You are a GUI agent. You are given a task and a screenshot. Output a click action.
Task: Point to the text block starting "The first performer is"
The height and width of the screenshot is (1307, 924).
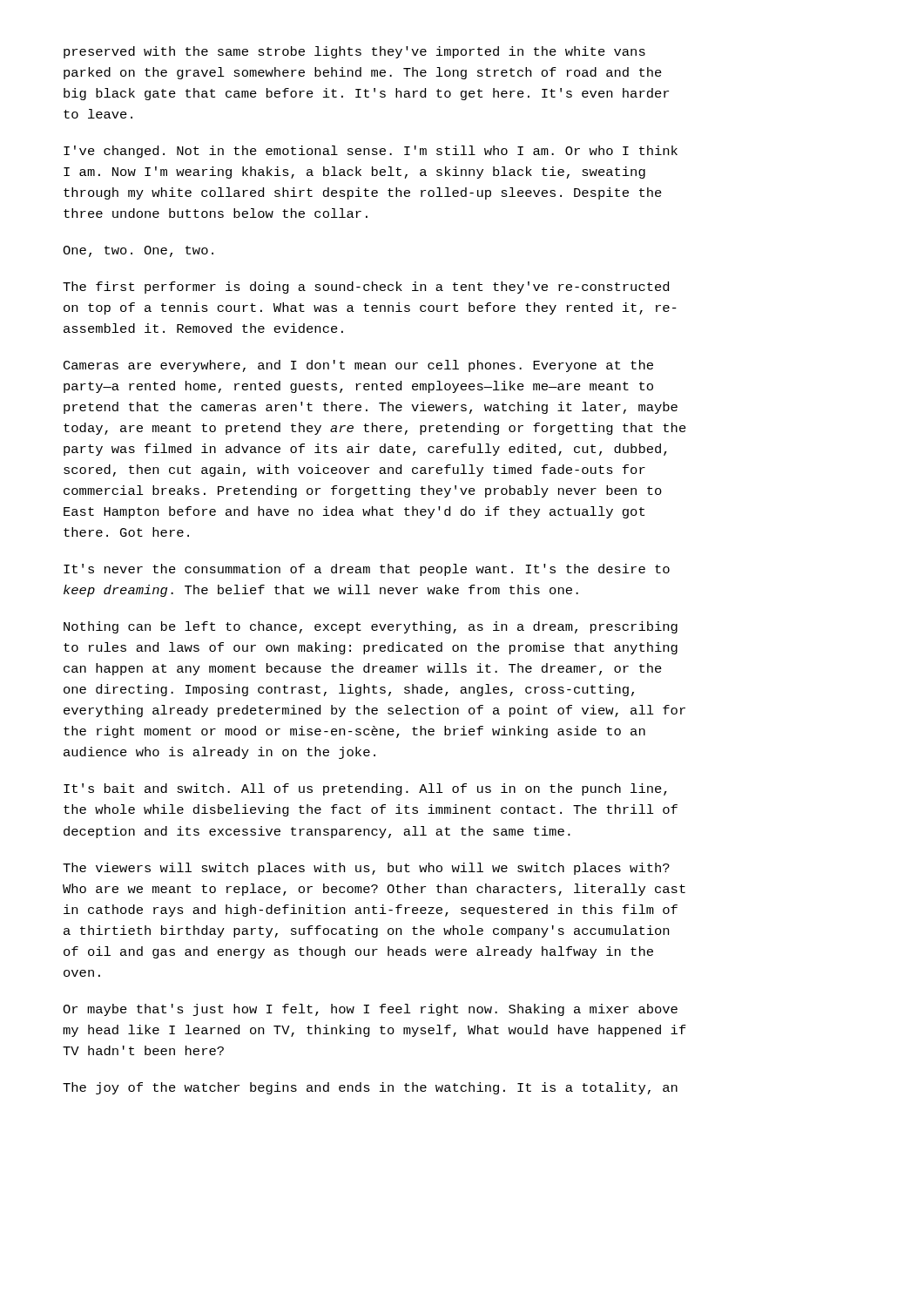pyautogui.click(x=371, y=309)
